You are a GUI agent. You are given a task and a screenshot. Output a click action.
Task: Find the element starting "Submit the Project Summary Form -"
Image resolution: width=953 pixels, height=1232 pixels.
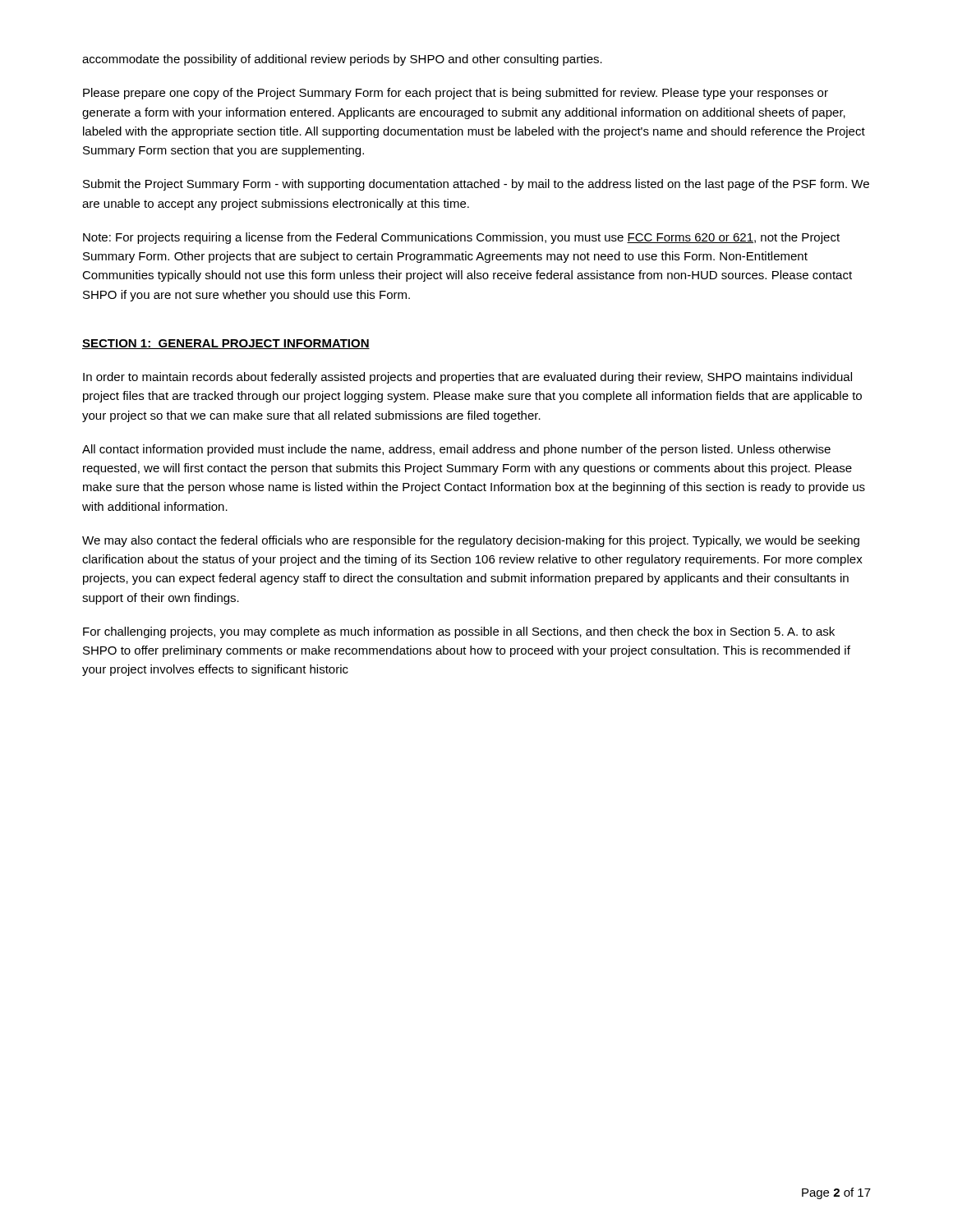476,193
